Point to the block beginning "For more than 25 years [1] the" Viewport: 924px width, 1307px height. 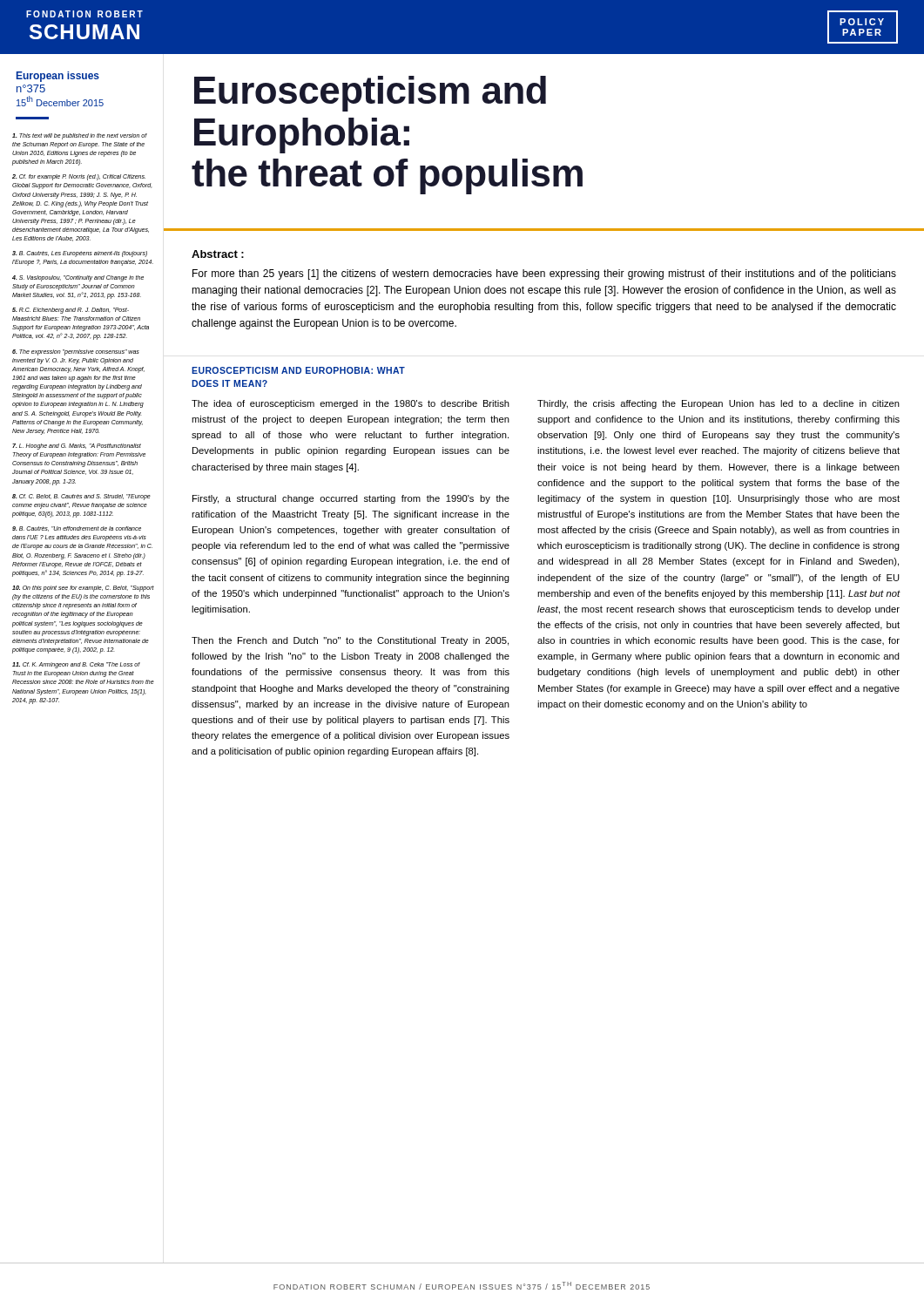point(544,298)
